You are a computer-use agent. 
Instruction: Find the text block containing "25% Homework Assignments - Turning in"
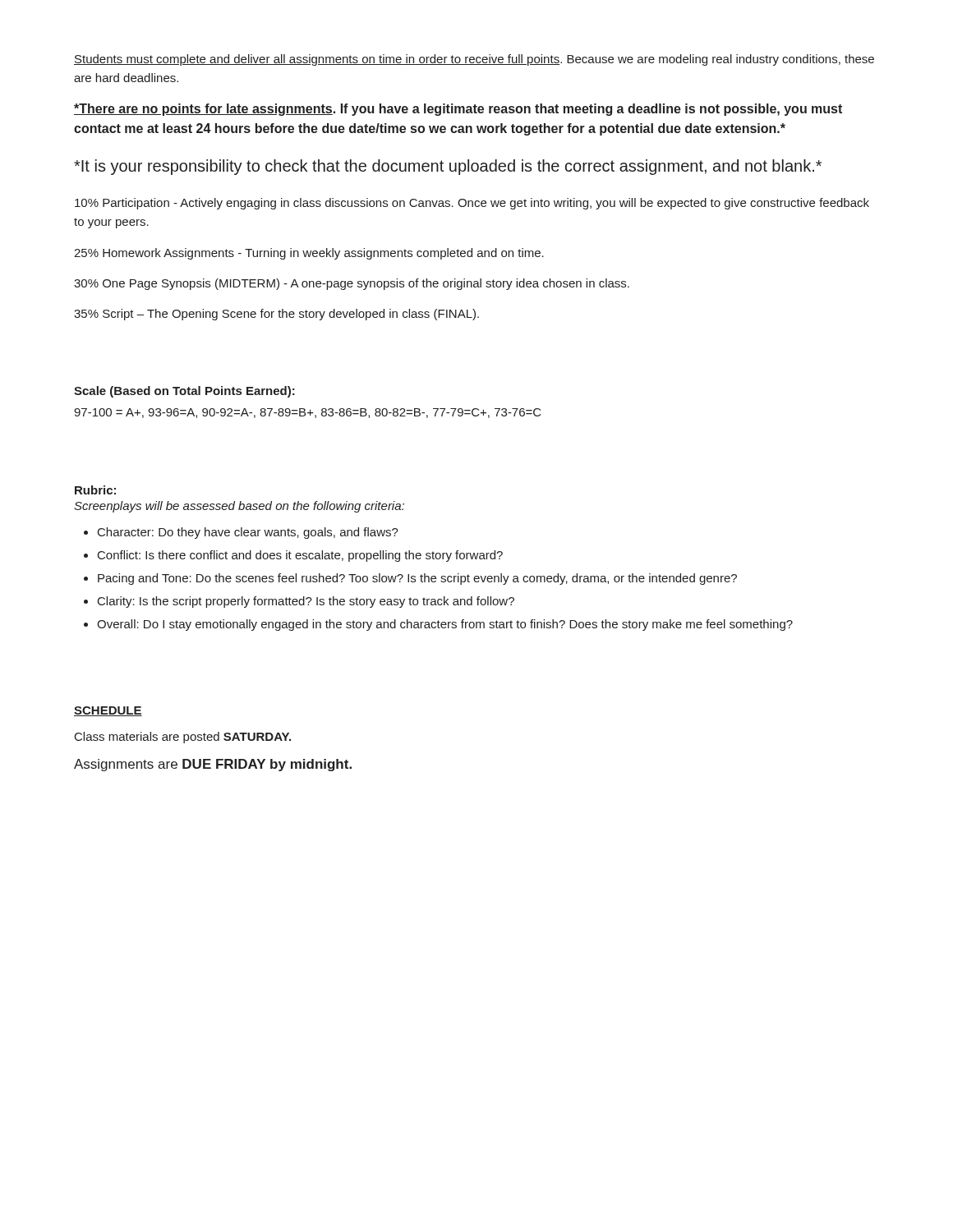tap(309, 252)
